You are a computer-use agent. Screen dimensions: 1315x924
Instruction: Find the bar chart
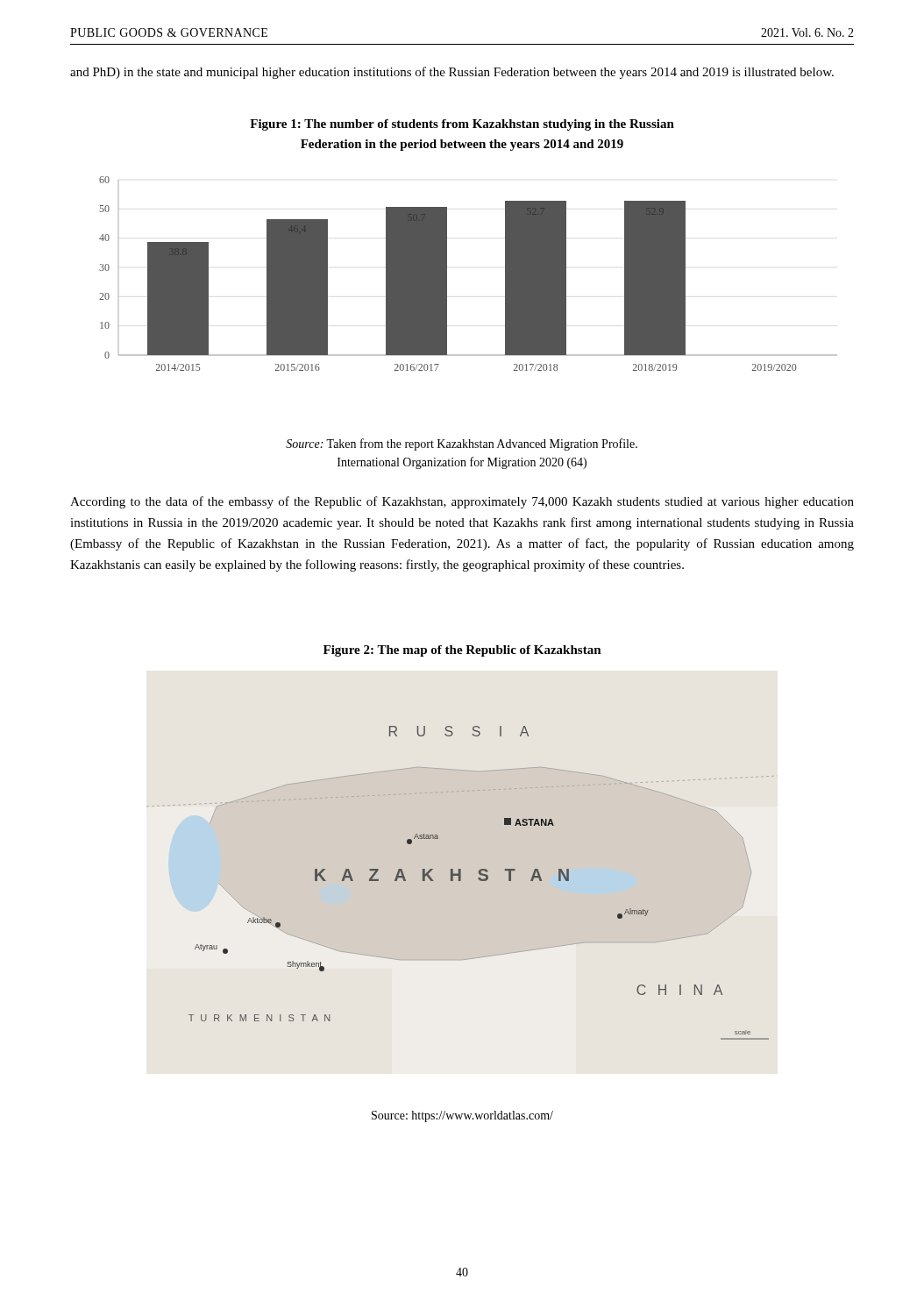[462, 298]
